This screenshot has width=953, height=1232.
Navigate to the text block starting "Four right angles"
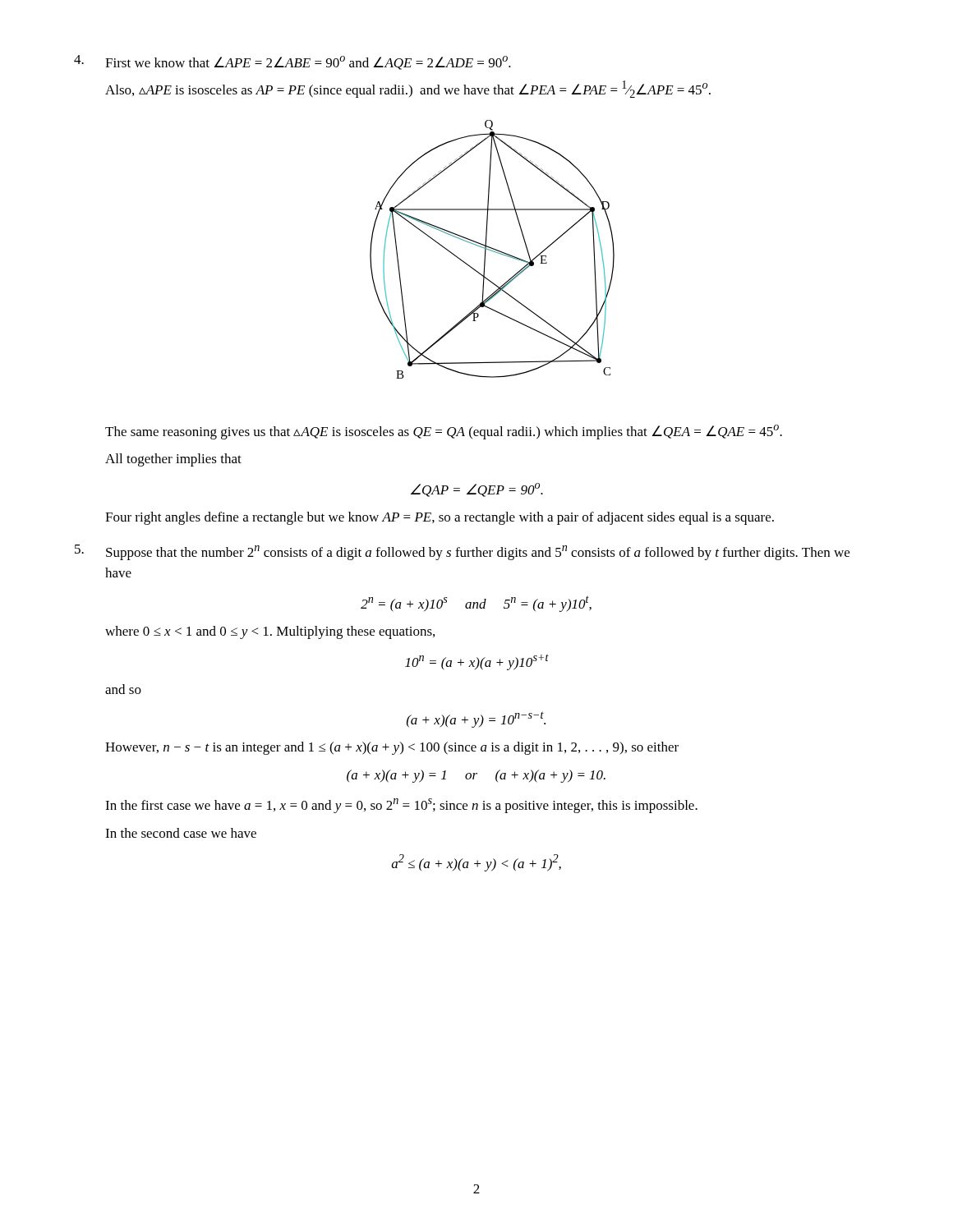coord(492,517)
